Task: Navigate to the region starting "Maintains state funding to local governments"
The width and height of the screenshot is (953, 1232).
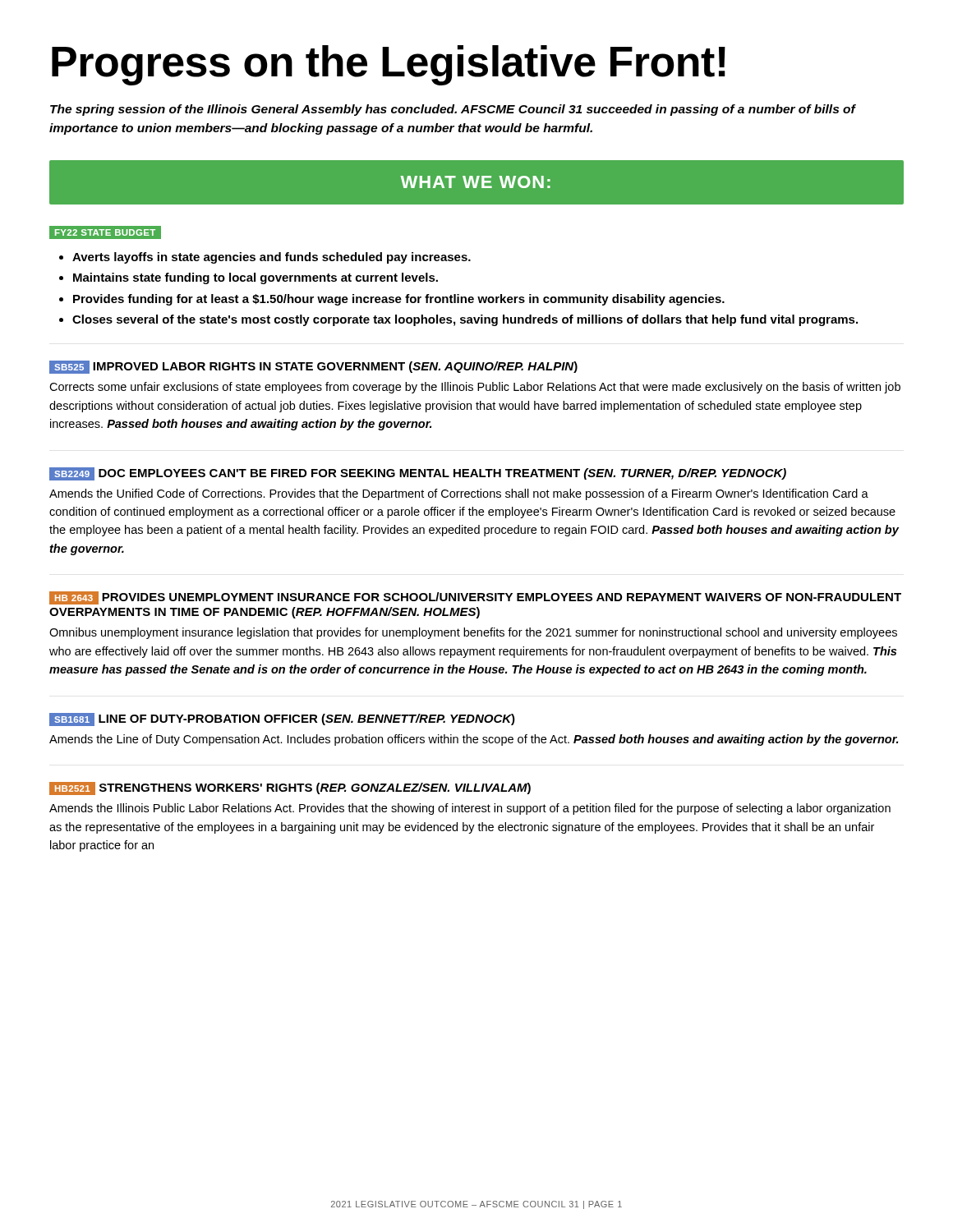Action: point(249,278)
